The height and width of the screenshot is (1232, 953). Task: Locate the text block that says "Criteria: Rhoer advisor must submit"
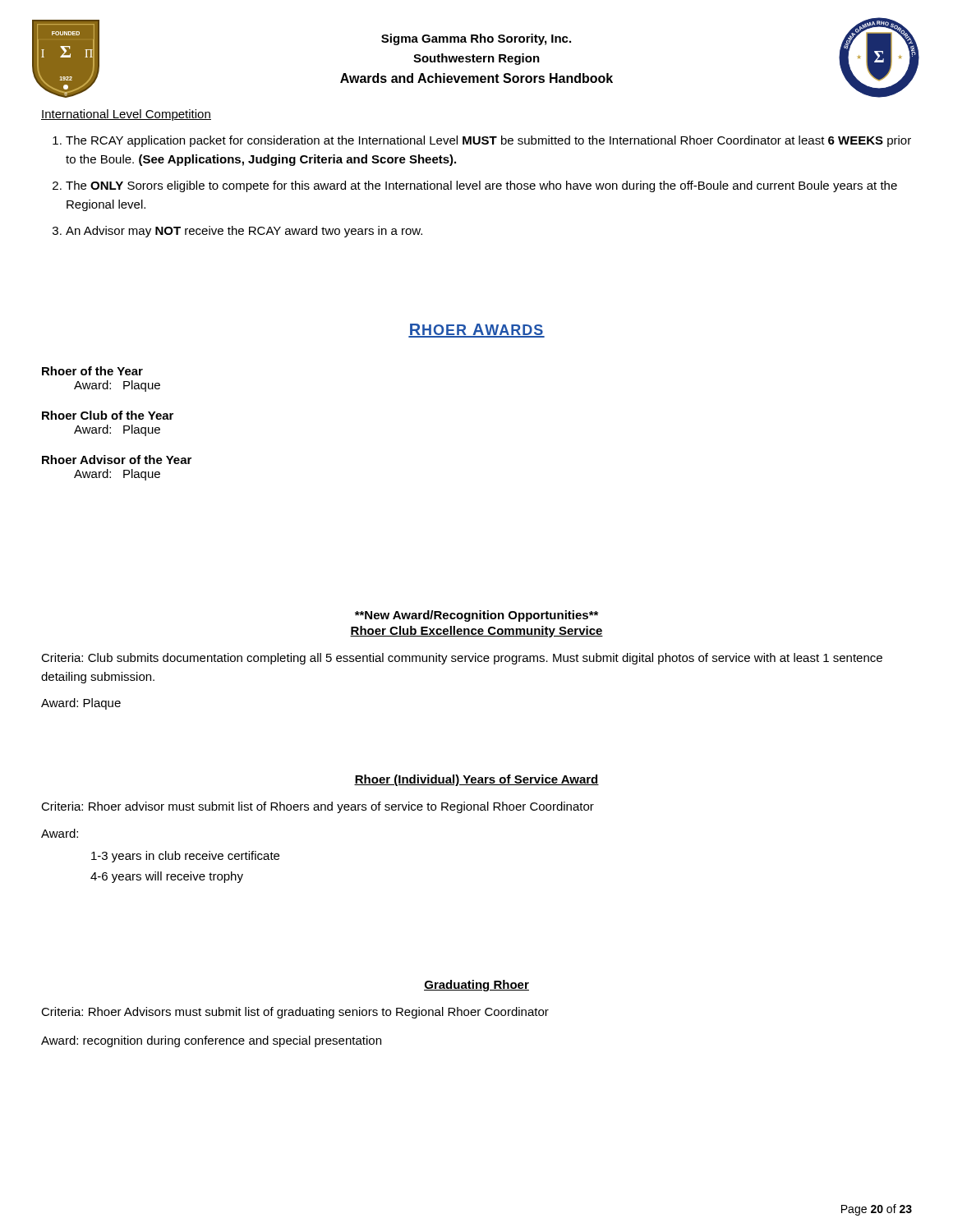click(x=317, y=806)
